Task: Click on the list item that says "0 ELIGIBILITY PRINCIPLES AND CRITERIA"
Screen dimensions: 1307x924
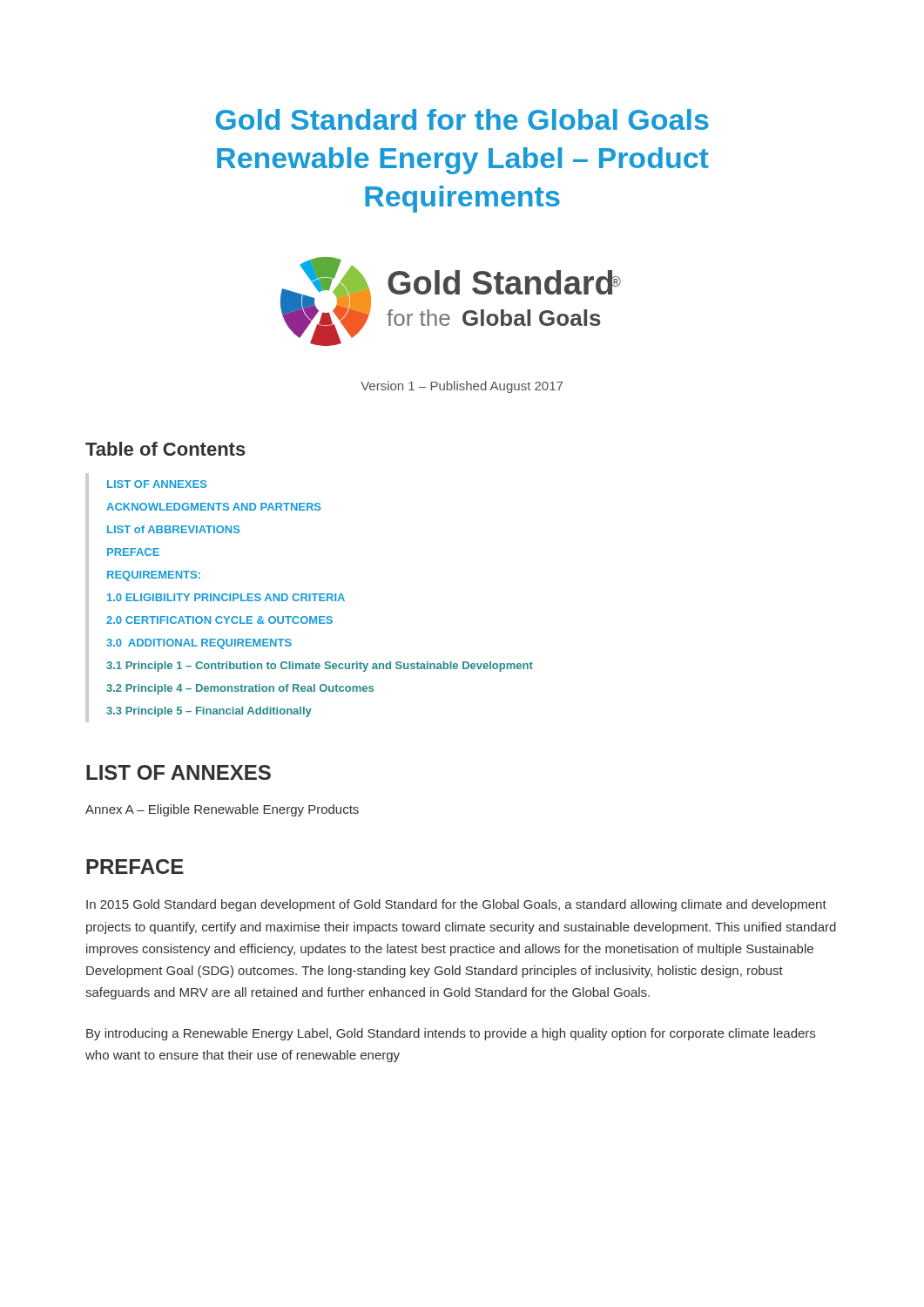Action: click(226, 597)
